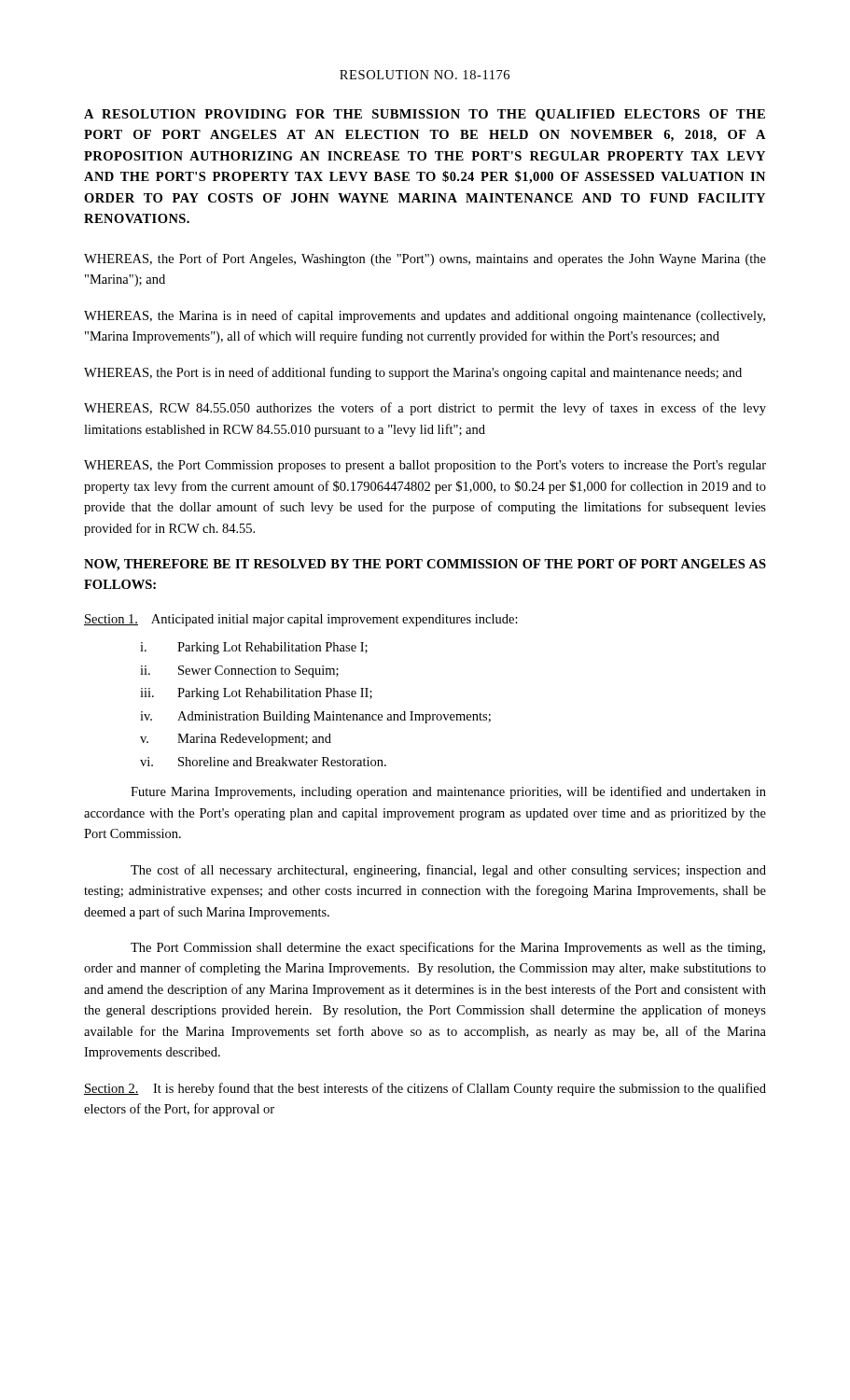This screenshot has height=1400, width=850.
Task: Point to the region starting "Future Marina Improvements,"
Action: coord(425,813)
